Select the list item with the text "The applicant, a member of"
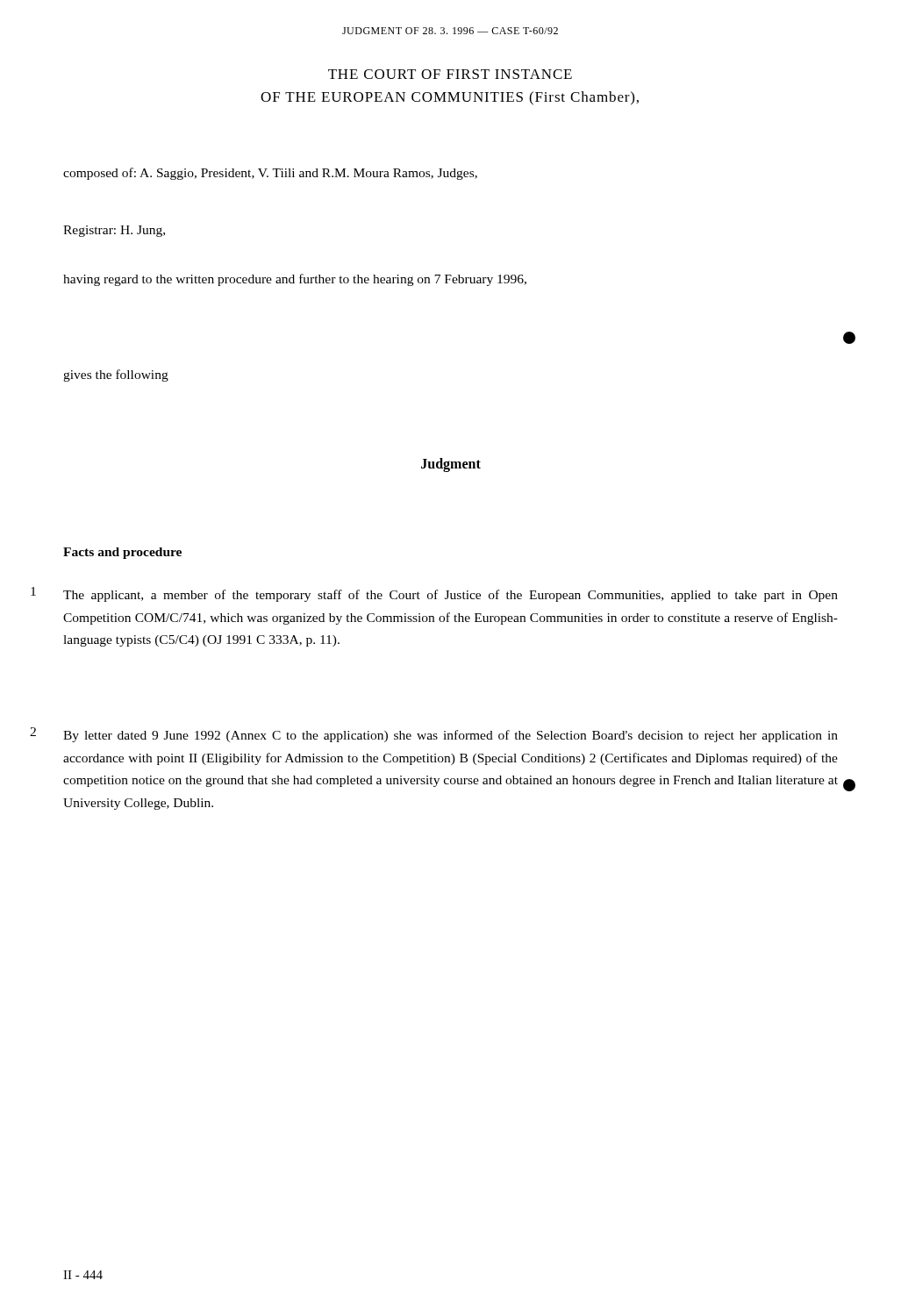 (x=450, y=617)
